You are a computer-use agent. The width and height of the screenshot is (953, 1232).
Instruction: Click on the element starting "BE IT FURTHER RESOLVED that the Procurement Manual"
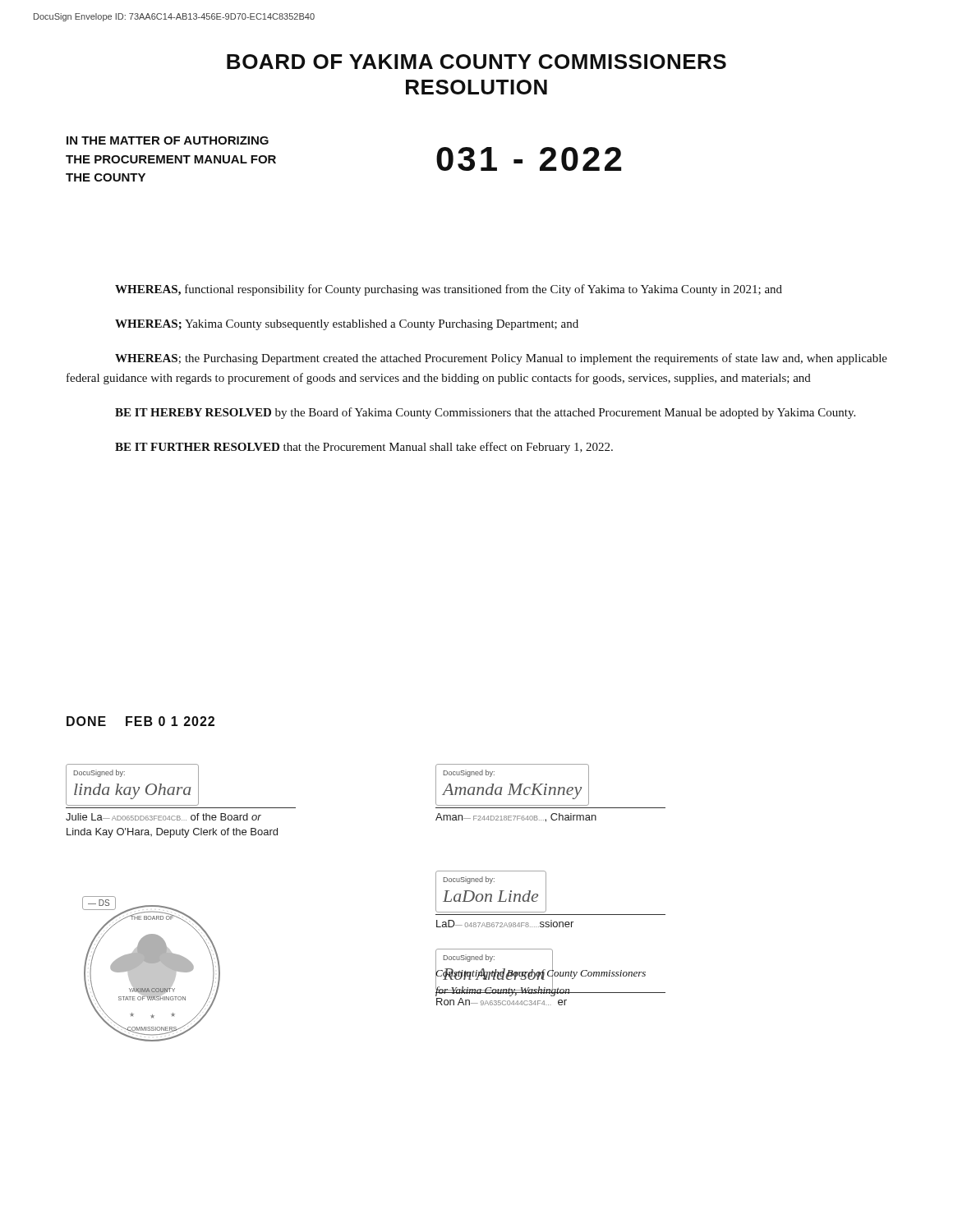[476, 447]
